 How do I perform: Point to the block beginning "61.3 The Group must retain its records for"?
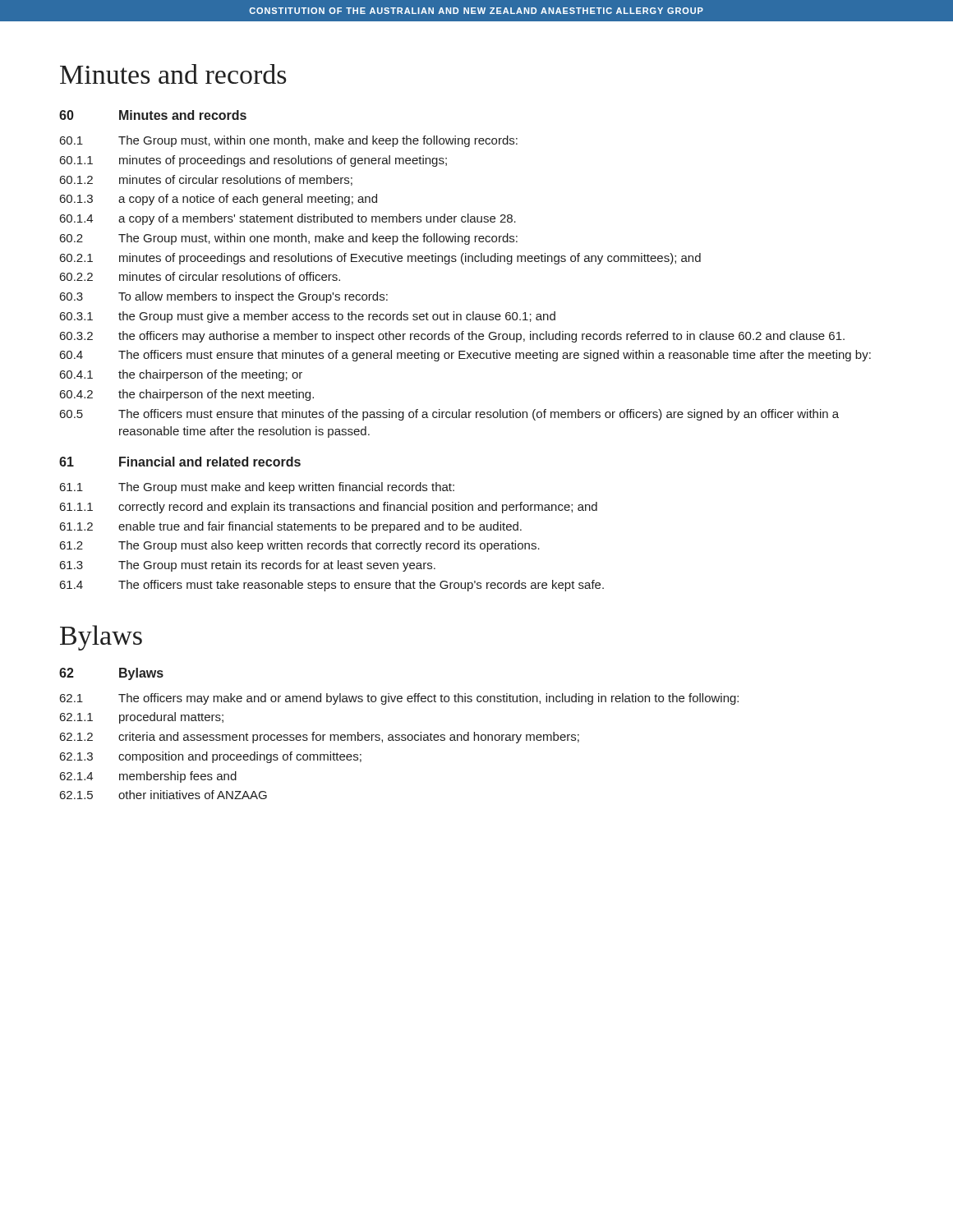pyautogui.click(x=248, y=566)
